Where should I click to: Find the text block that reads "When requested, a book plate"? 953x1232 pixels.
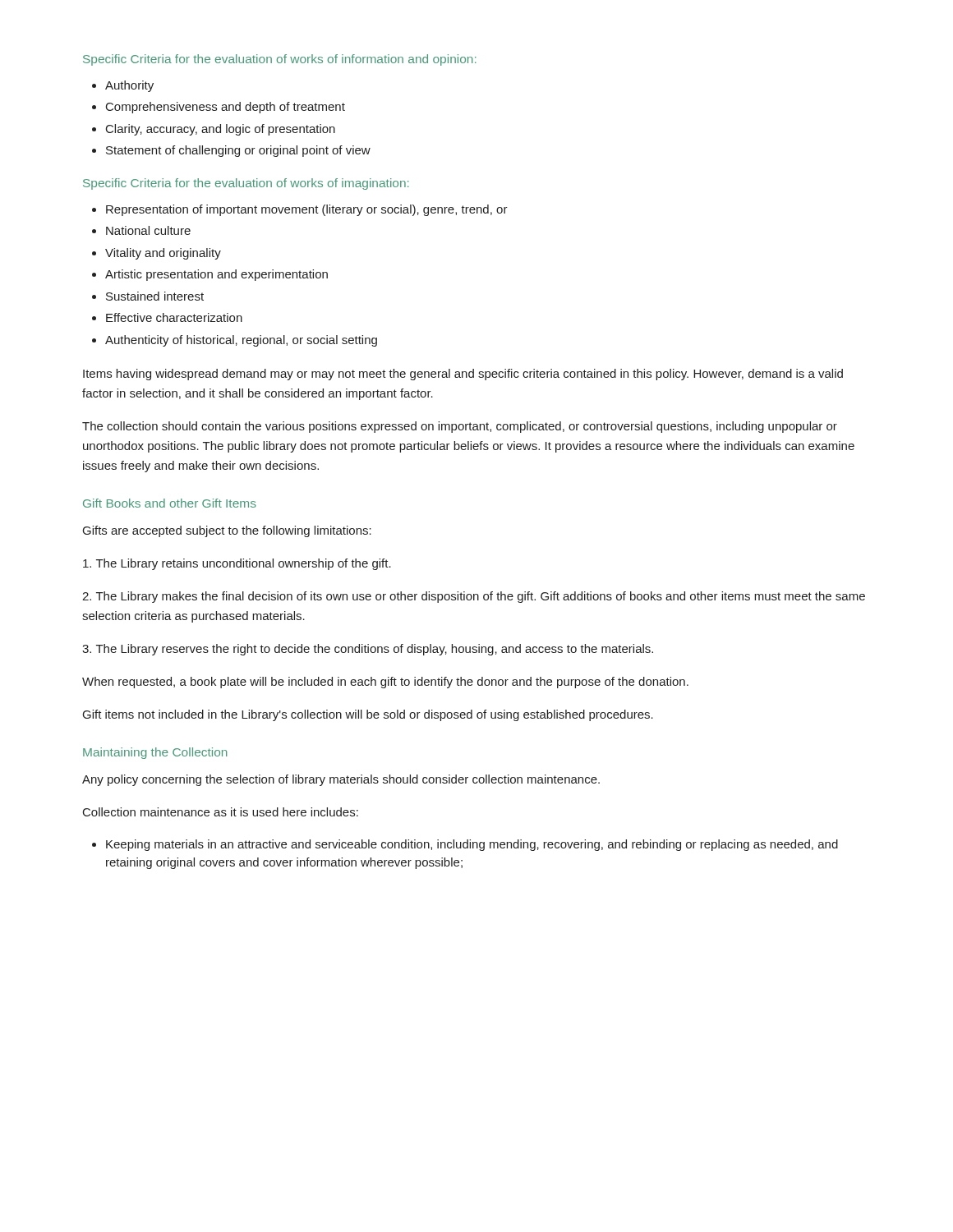coord(476,682)
